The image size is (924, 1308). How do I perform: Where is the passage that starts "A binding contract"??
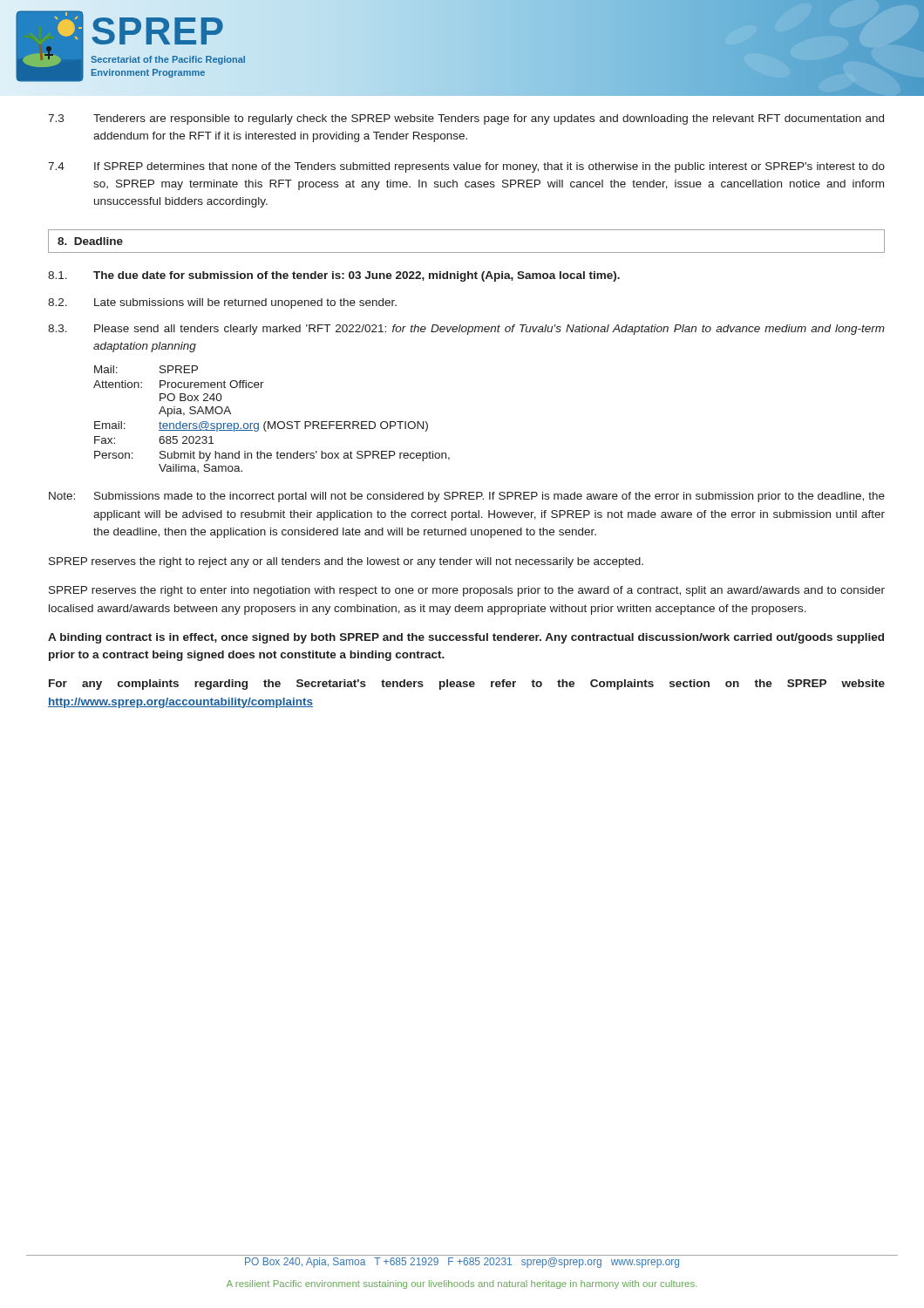466,646
